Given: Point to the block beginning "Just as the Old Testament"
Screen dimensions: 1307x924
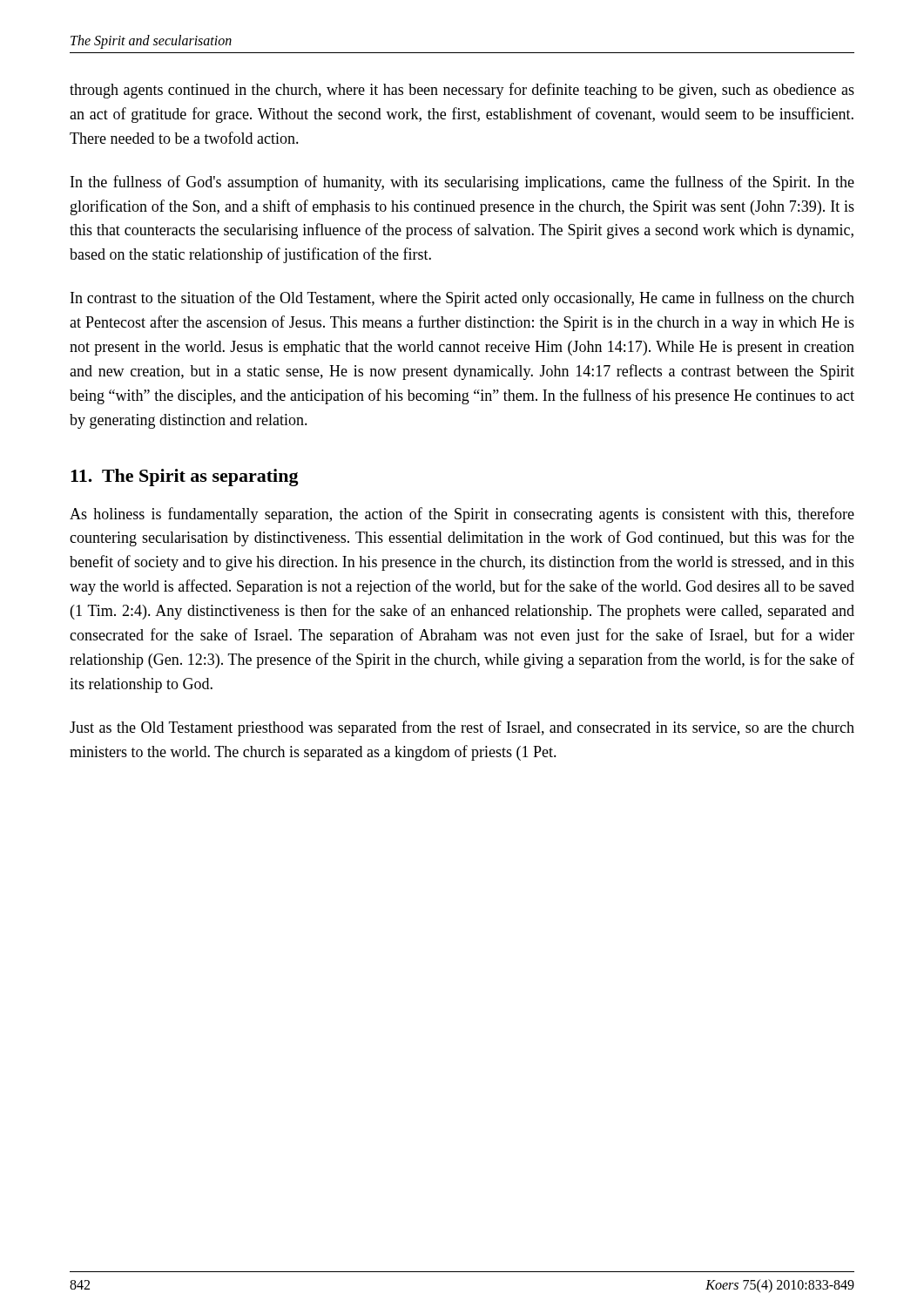Looking at the screenshot, I should [462, 739].
